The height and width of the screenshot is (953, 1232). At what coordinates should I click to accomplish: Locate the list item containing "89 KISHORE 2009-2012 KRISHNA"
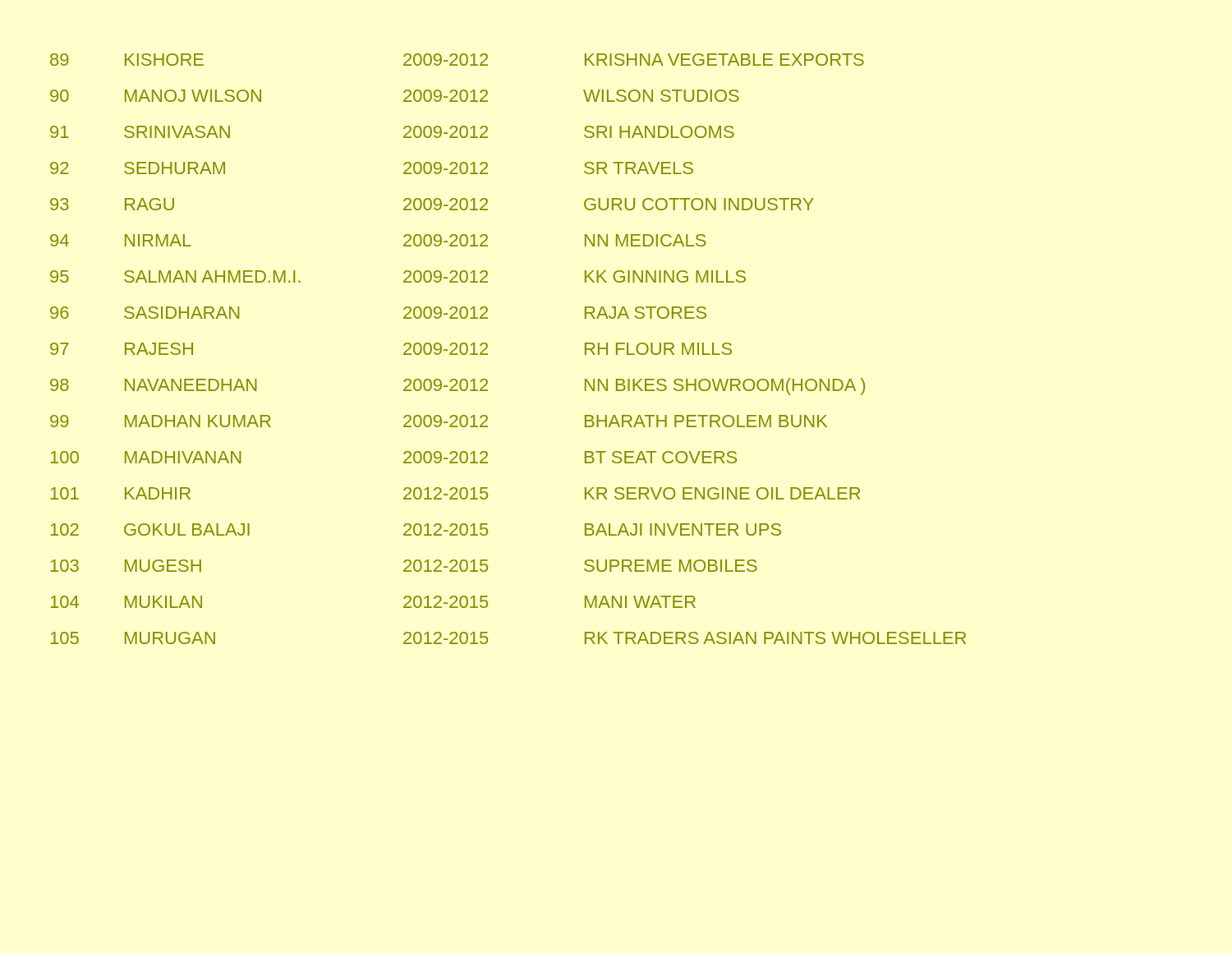(616, 60)
